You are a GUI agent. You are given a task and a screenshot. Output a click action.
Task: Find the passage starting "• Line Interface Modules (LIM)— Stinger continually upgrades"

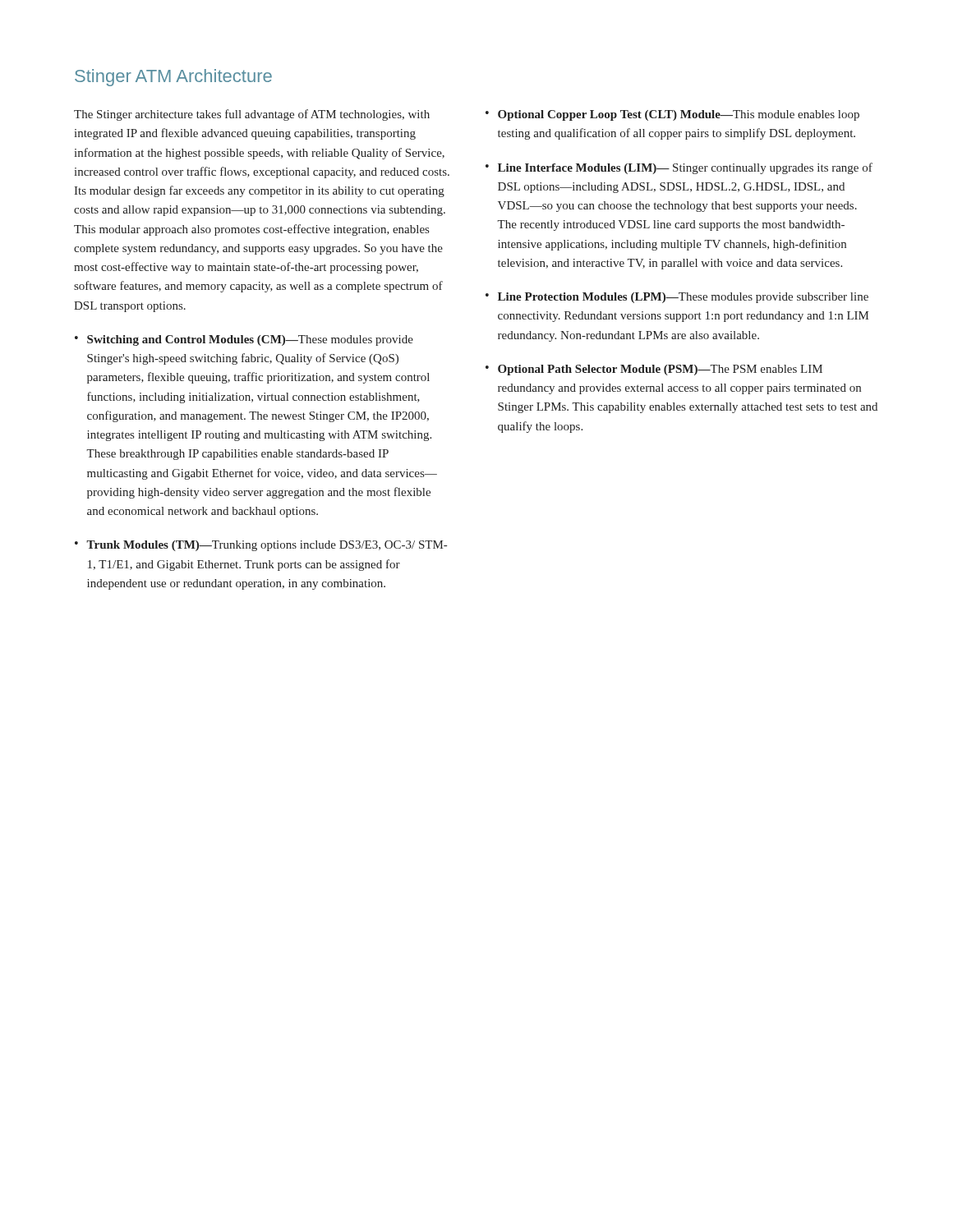click(x=682, y=215)
